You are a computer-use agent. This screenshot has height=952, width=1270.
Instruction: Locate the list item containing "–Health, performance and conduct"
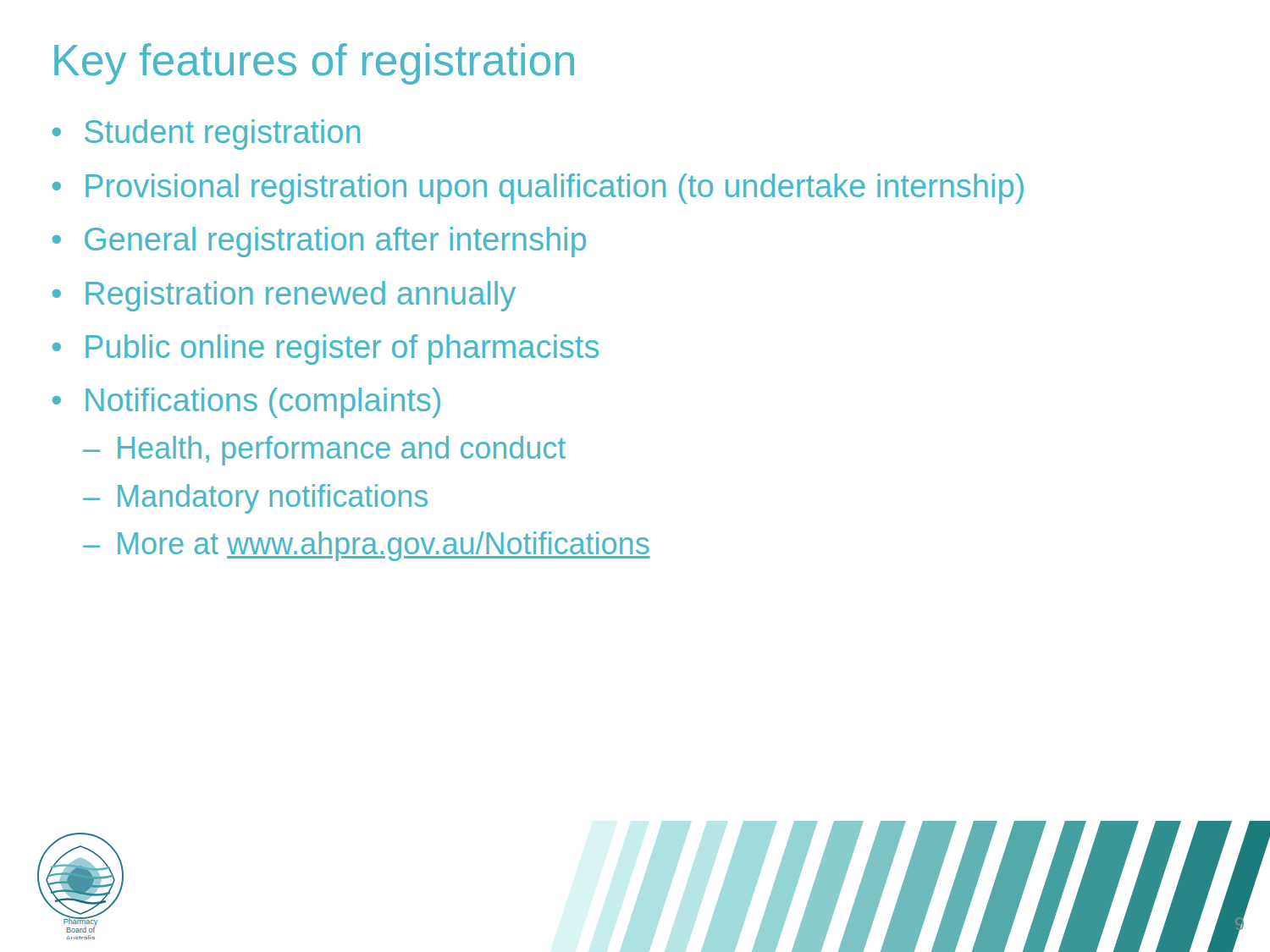pos(324,449)
